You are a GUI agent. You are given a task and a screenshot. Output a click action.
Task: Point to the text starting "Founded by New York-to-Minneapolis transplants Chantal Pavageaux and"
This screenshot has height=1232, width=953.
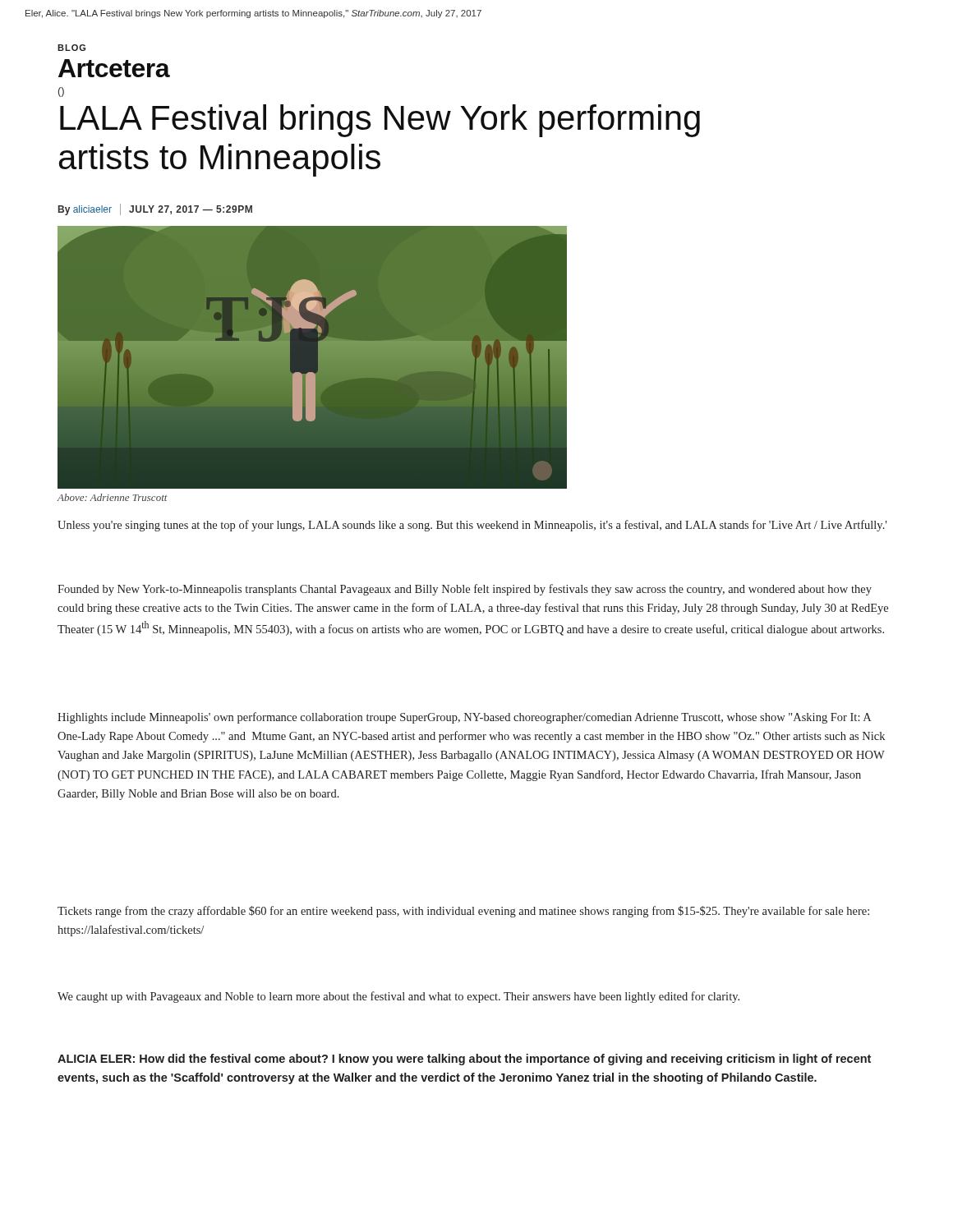coord(473,609)
